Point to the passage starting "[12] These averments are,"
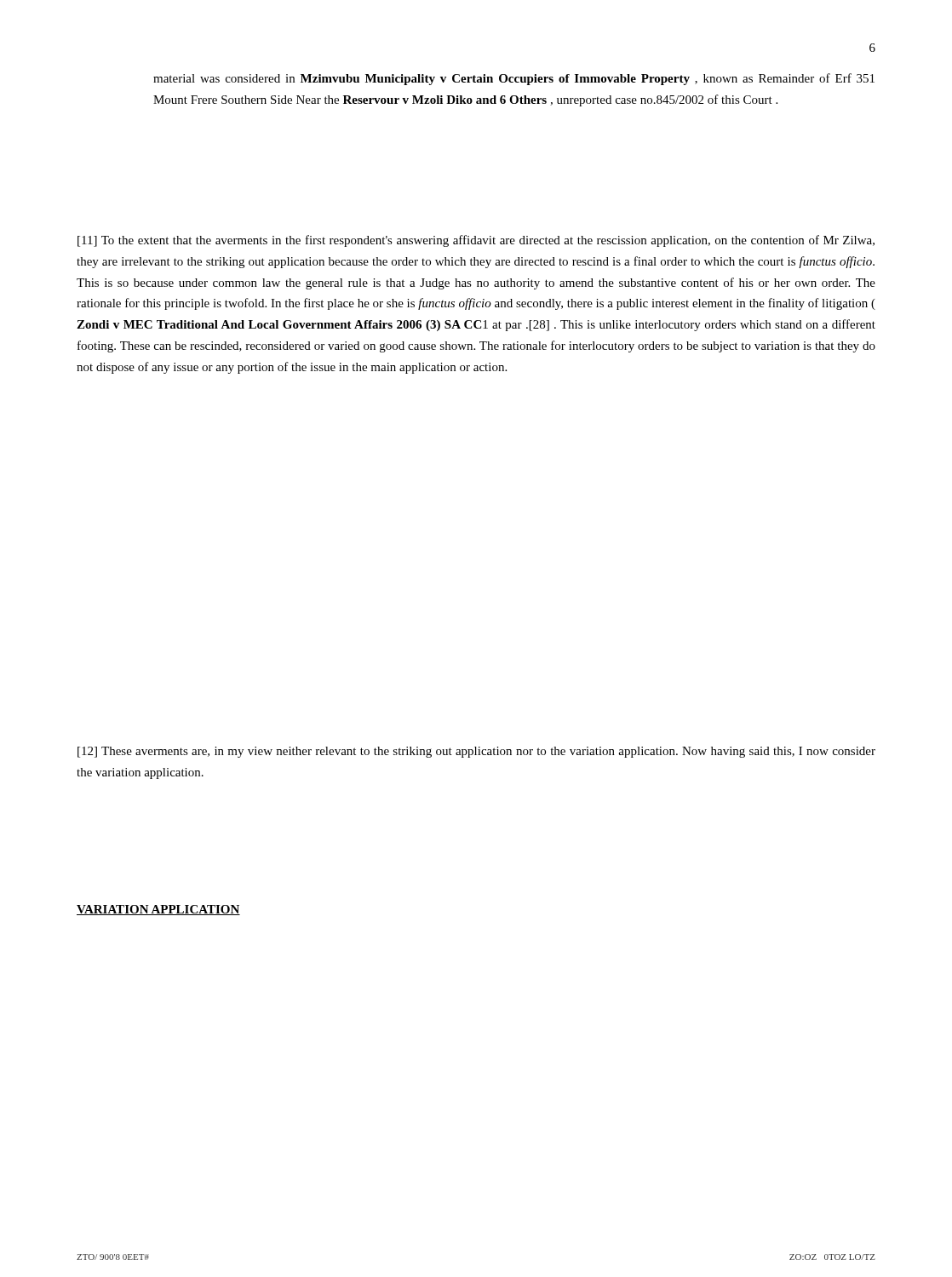 point(476,761)
